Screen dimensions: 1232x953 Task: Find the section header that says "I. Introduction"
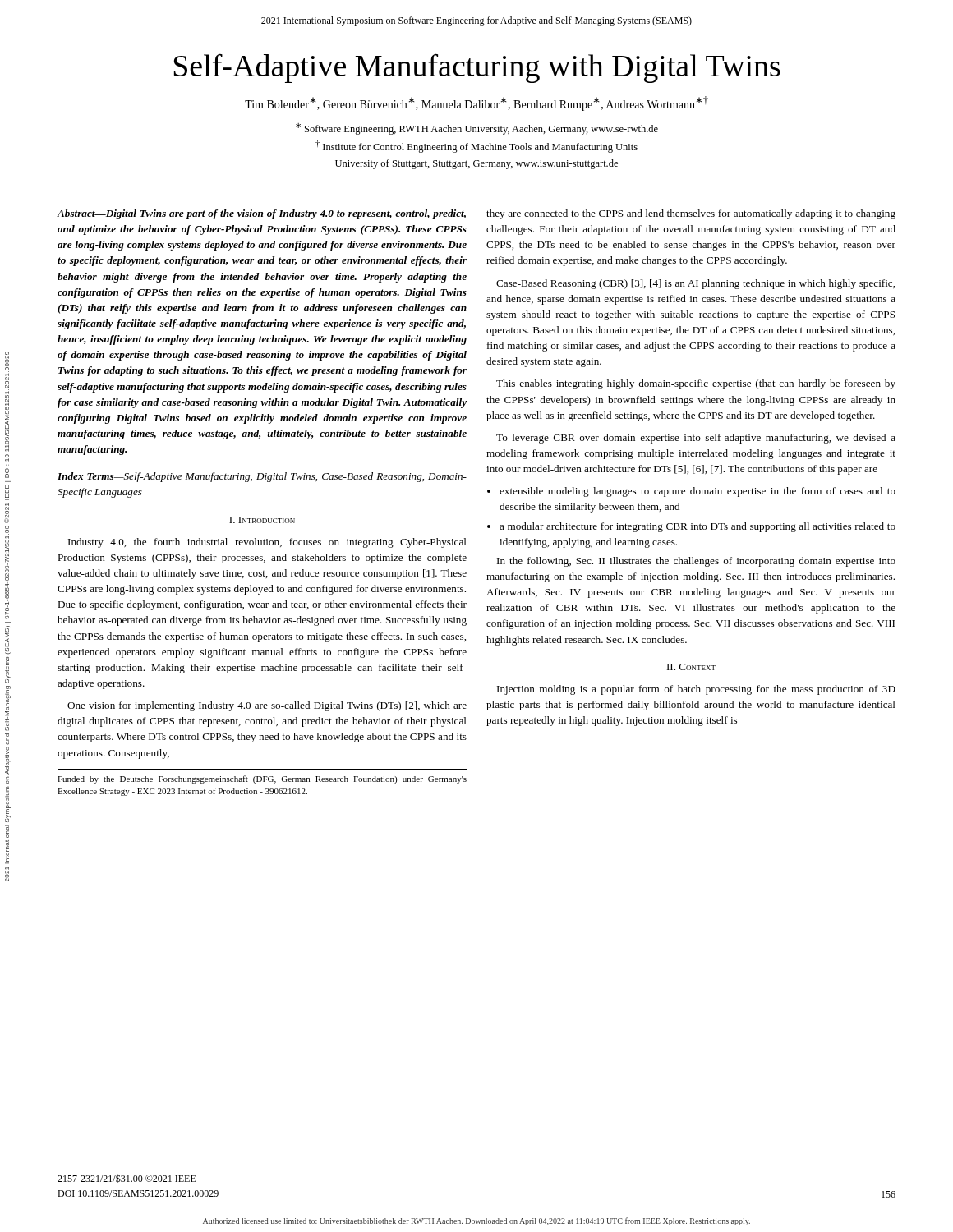(262, 519)
